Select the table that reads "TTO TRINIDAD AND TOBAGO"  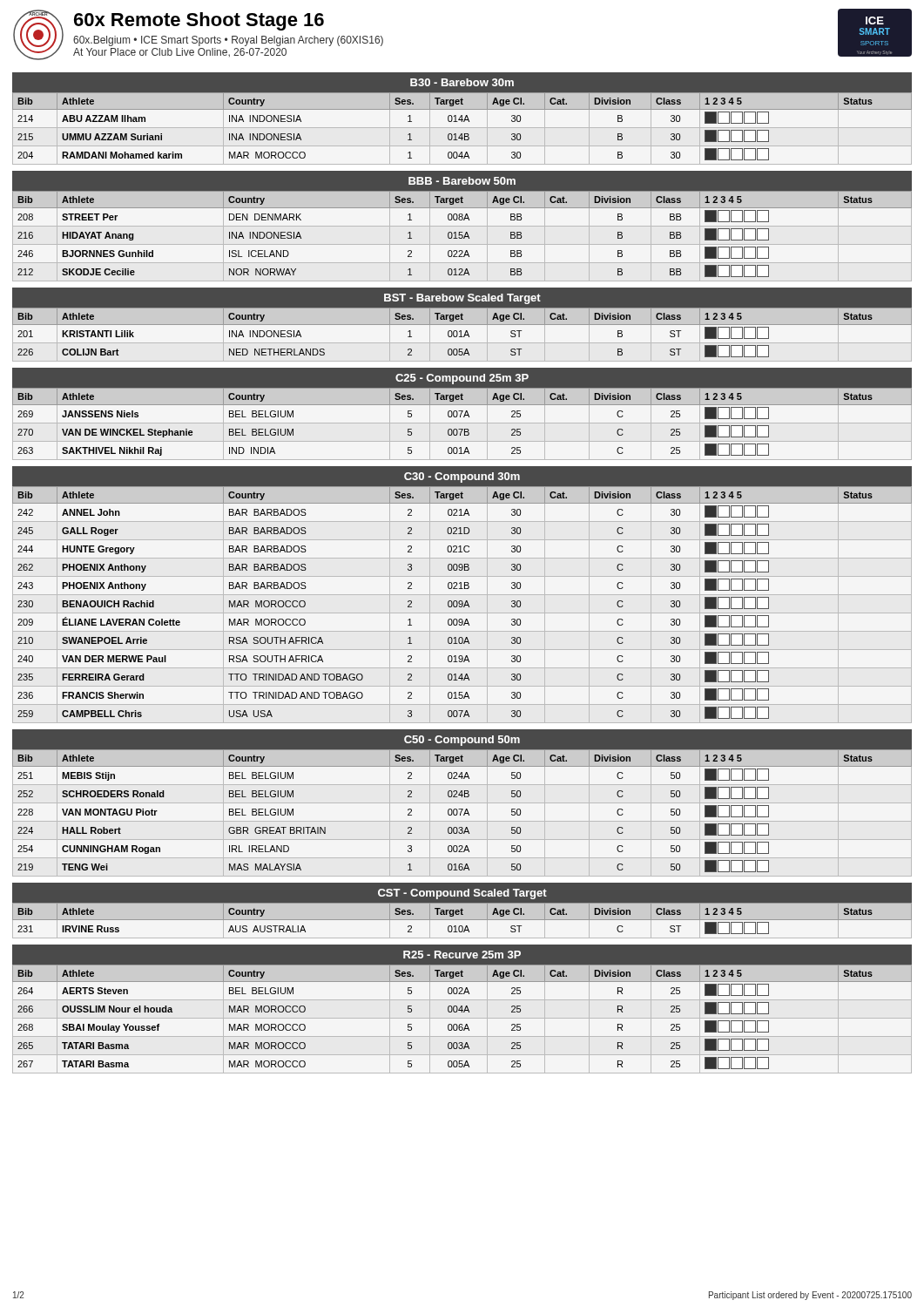[462, 595]
